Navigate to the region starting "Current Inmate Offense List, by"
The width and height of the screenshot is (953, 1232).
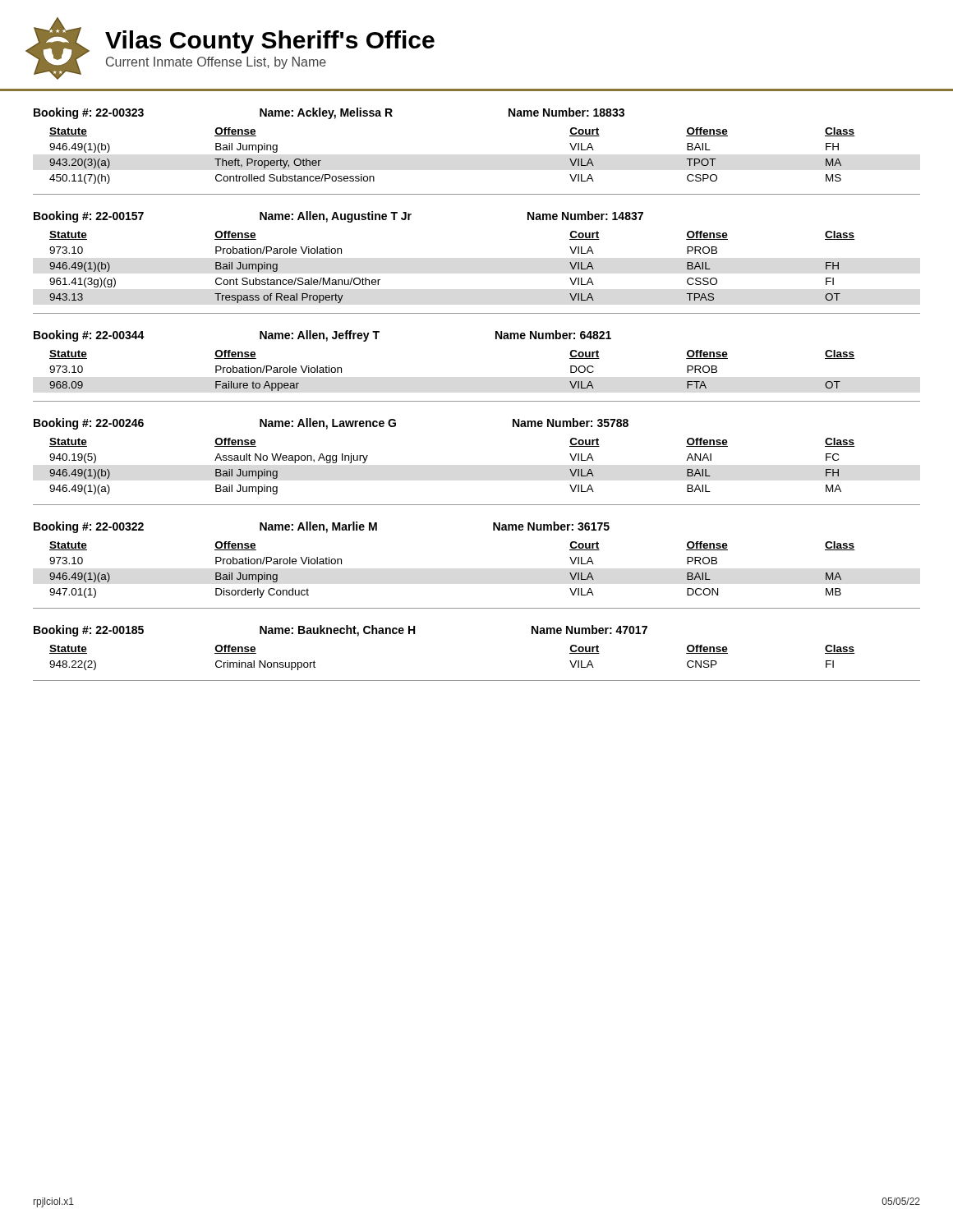click(216, 62)
